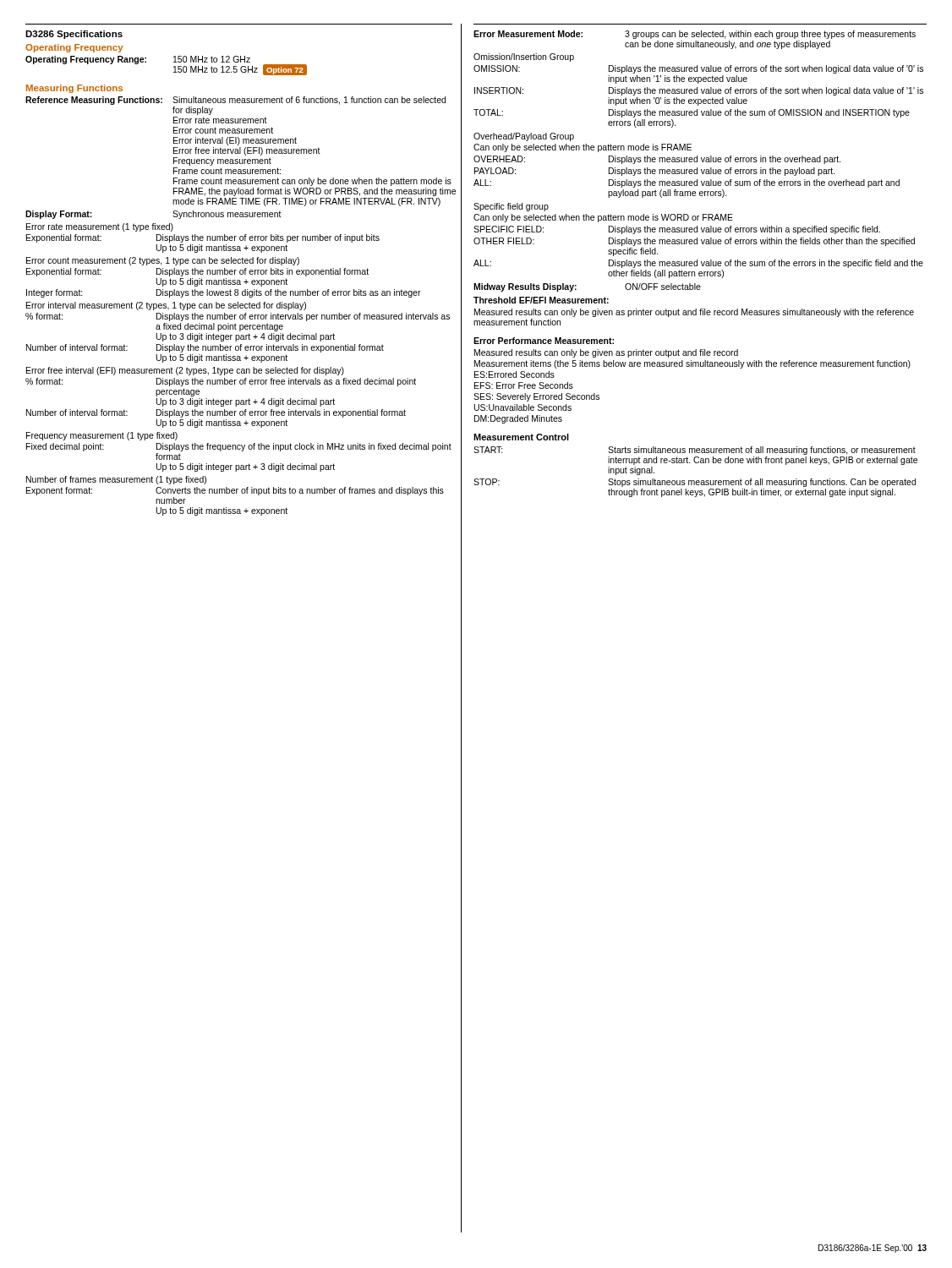The width and height of the screenshot is (952, 1268).
Task: Find the text starting "Error count measurement (2 types, 1 type"
Action: (x=241, y=276)
